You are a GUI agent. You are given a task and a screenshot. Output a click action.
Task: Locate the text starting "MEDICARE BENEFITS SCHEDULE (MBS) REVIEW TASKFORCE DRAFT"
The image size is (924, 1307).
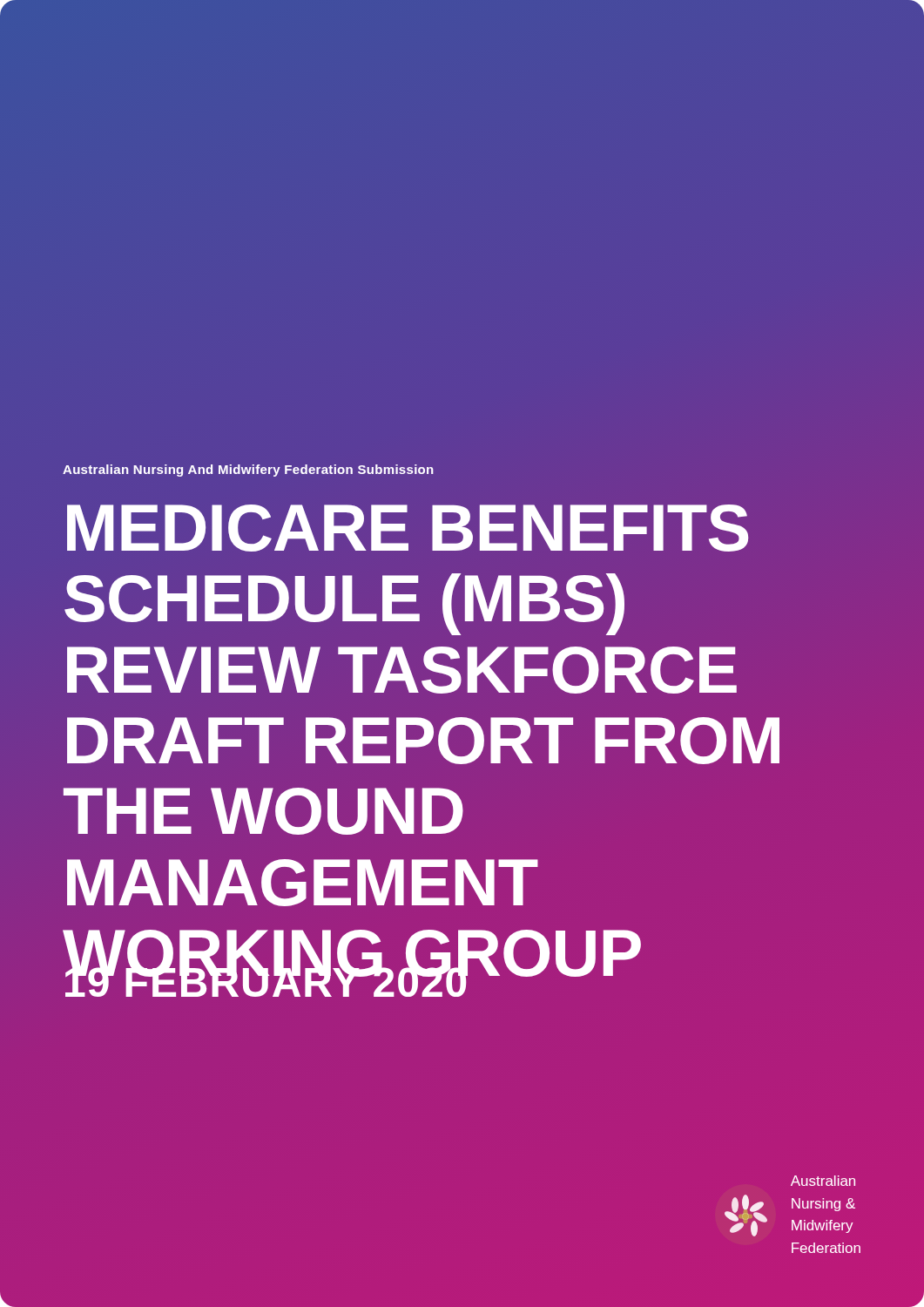(423, 740)
